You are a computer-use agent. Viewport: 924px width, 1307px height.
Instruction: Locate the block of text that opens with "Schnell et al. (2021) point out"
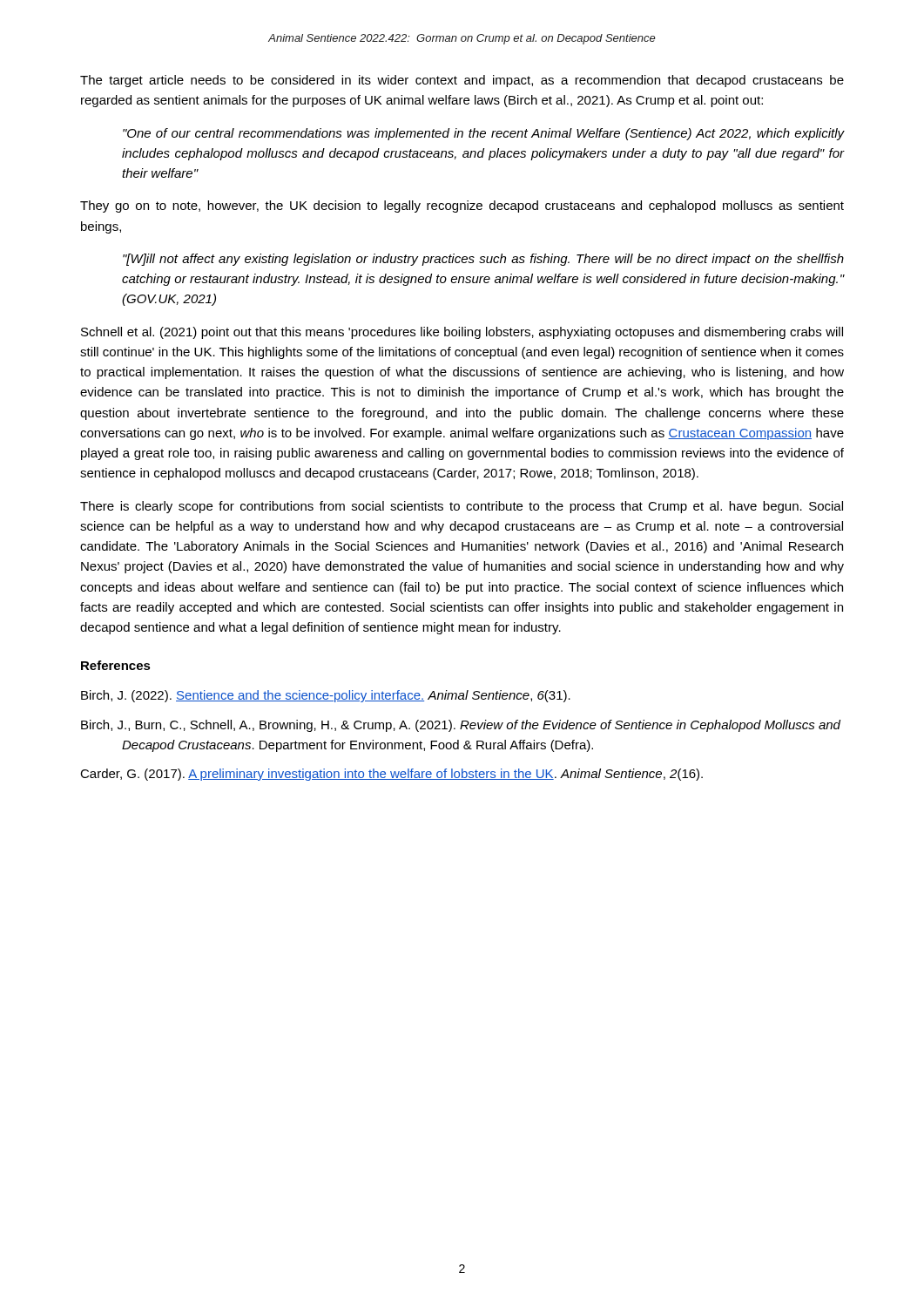pyautogui.click(x=462, y=402)
